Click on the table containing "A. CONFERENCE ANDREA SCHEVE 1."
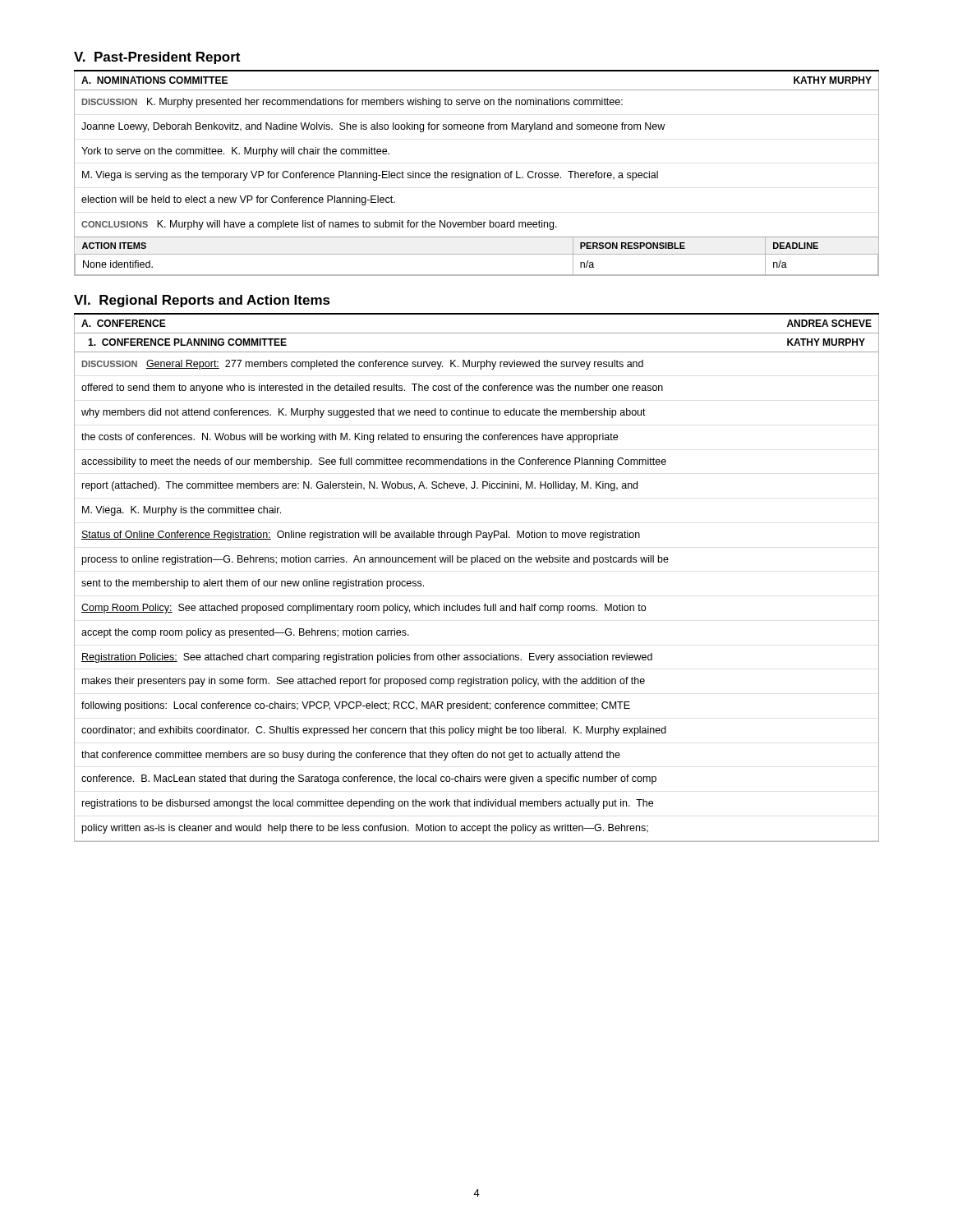This screenshot has width=953, height=1232. click(x=476, y=578)
